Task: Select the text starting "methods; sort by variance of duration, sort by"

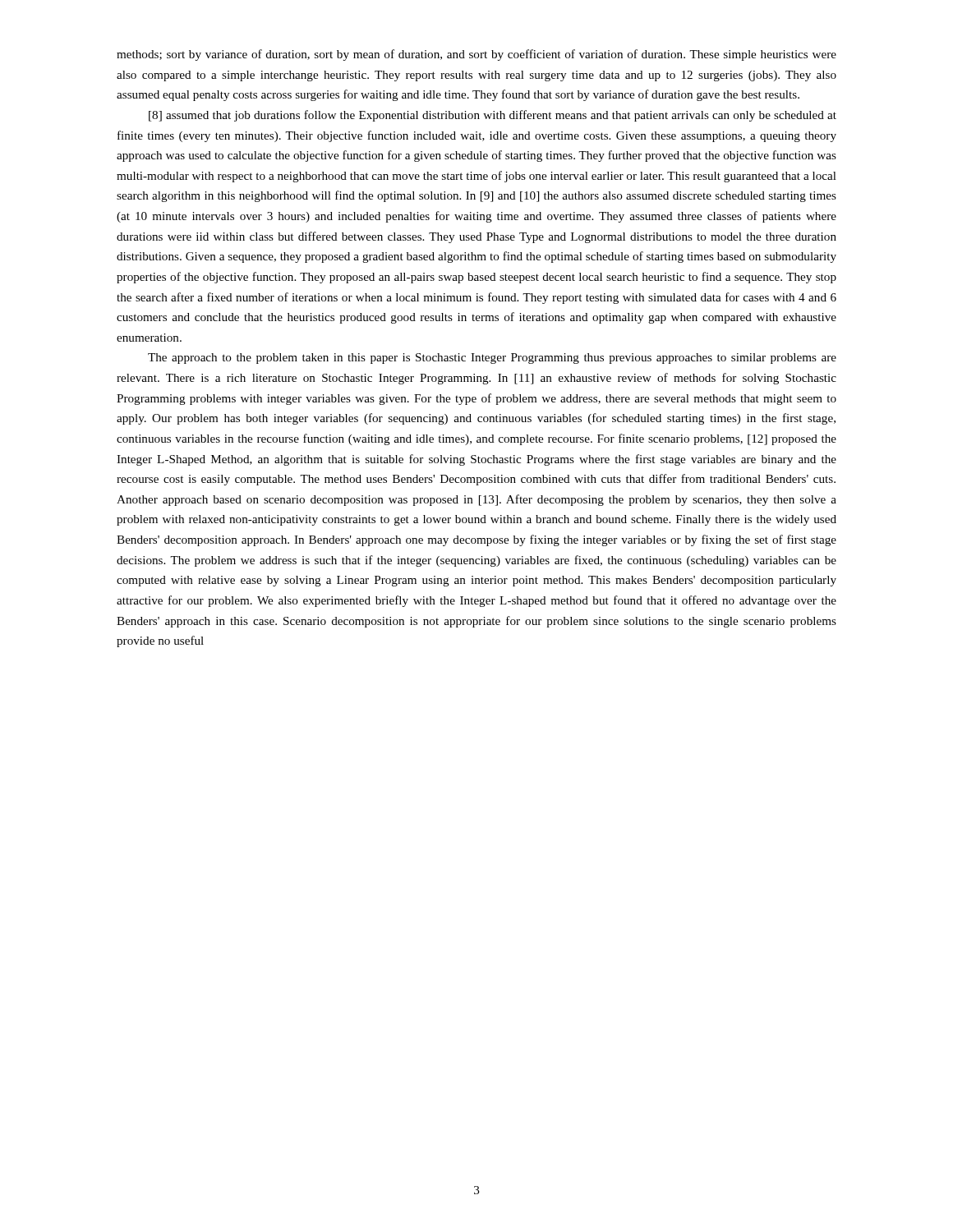Action: [476, 75]
